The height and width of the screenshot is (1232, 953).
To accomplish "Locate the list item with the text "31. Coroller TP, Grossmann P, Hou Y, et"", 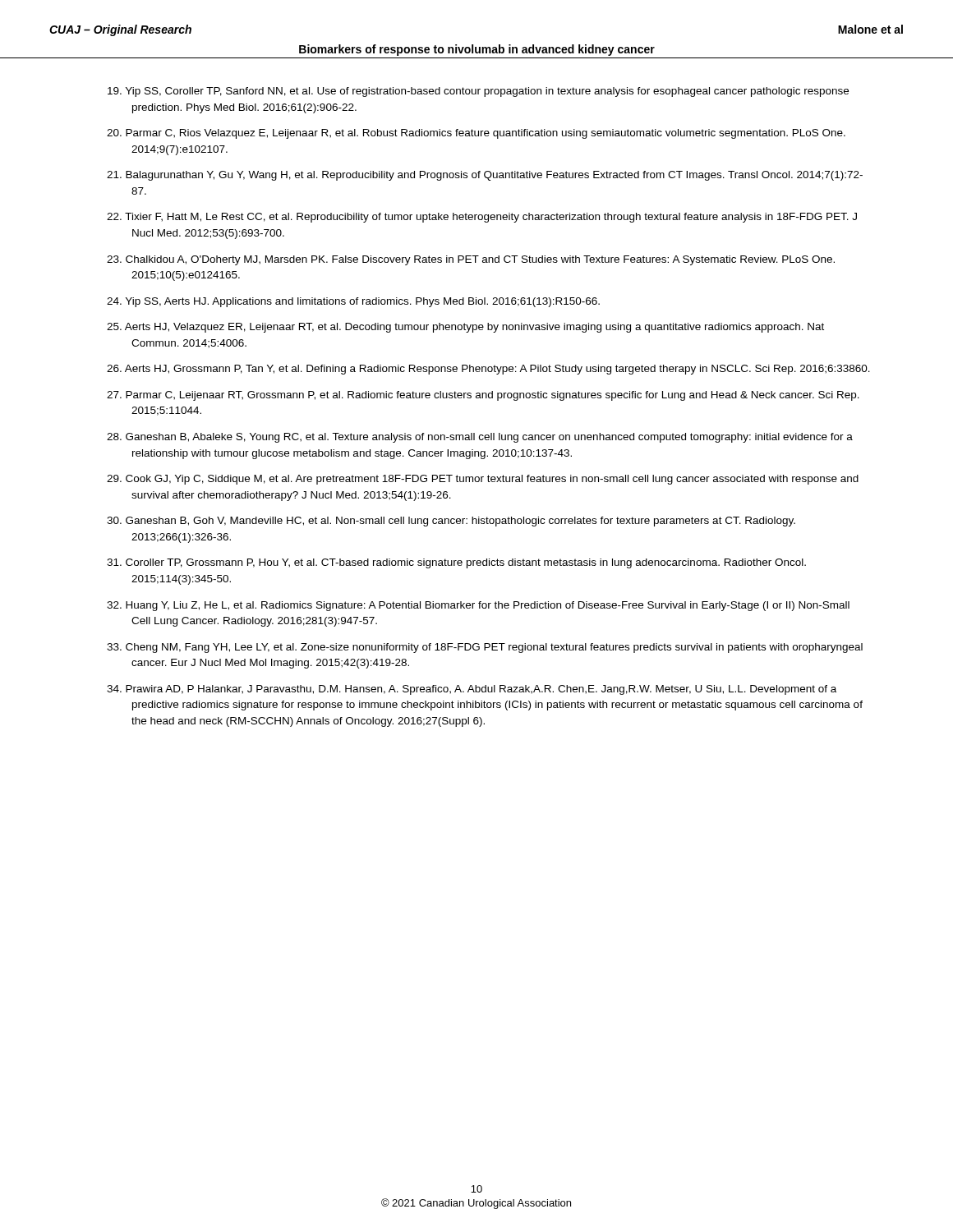I will (457, 571).
